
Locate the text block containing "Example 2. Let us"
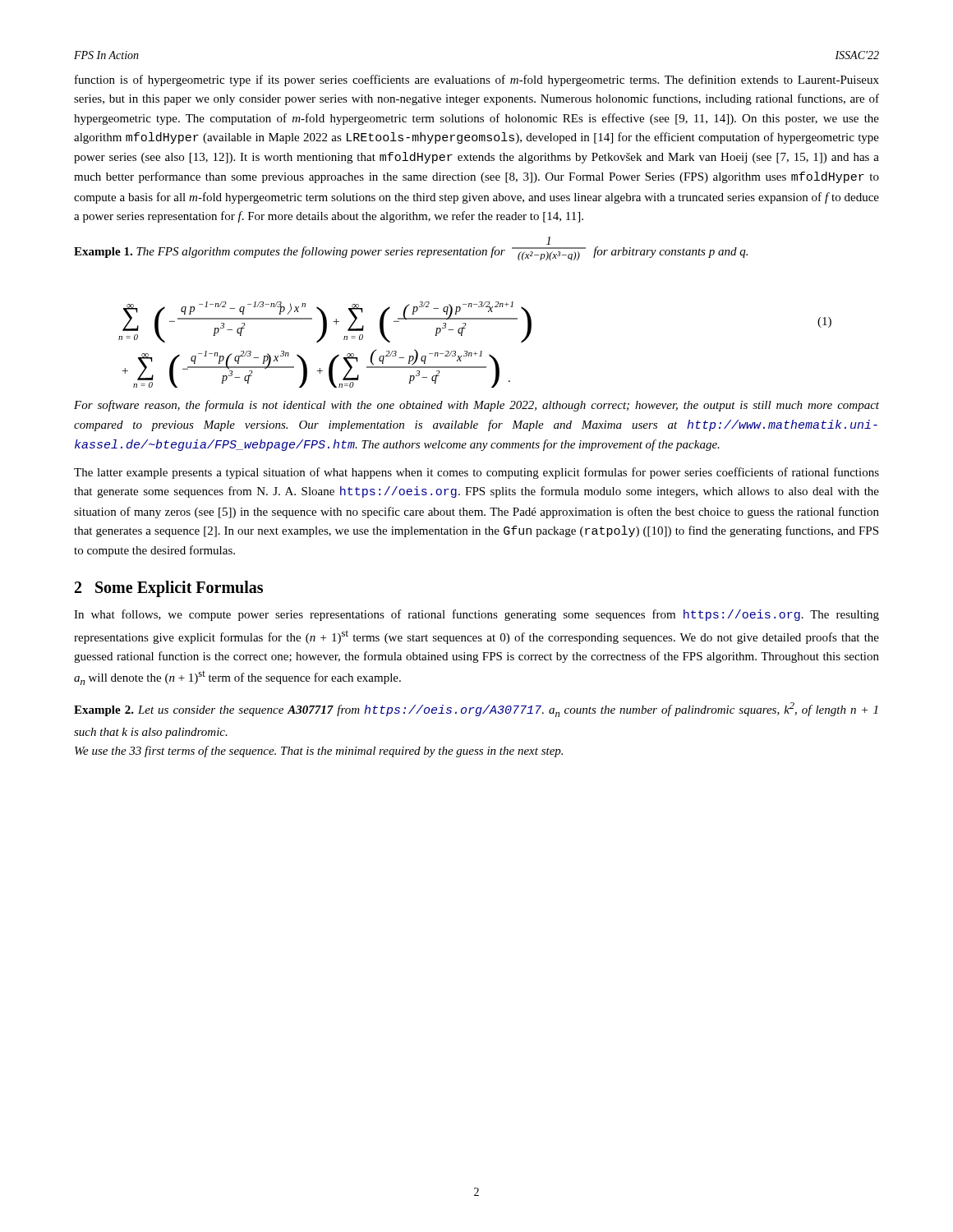coord(476,710)
